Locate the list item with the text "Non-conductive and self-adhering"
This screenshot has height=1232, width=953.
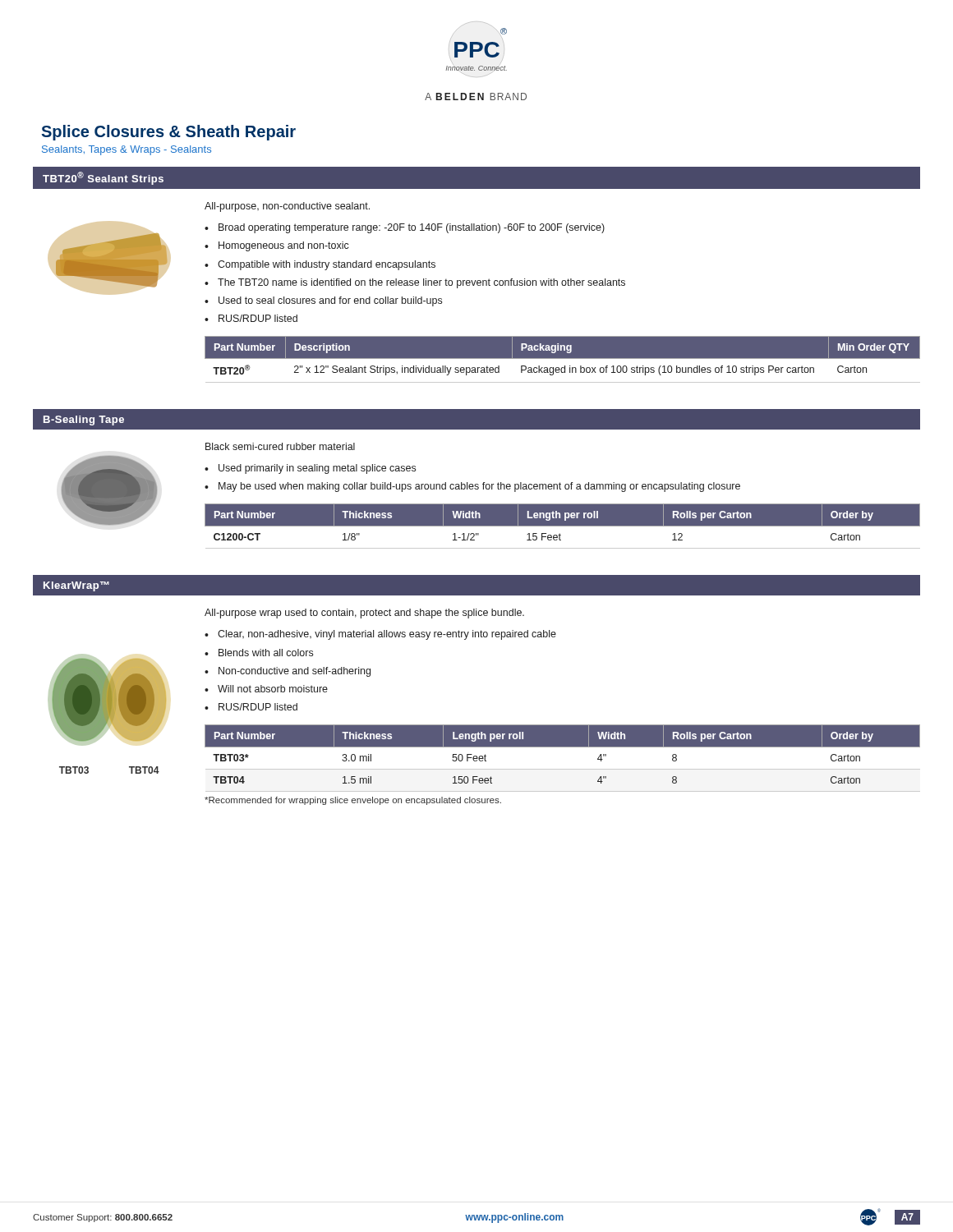294,671
